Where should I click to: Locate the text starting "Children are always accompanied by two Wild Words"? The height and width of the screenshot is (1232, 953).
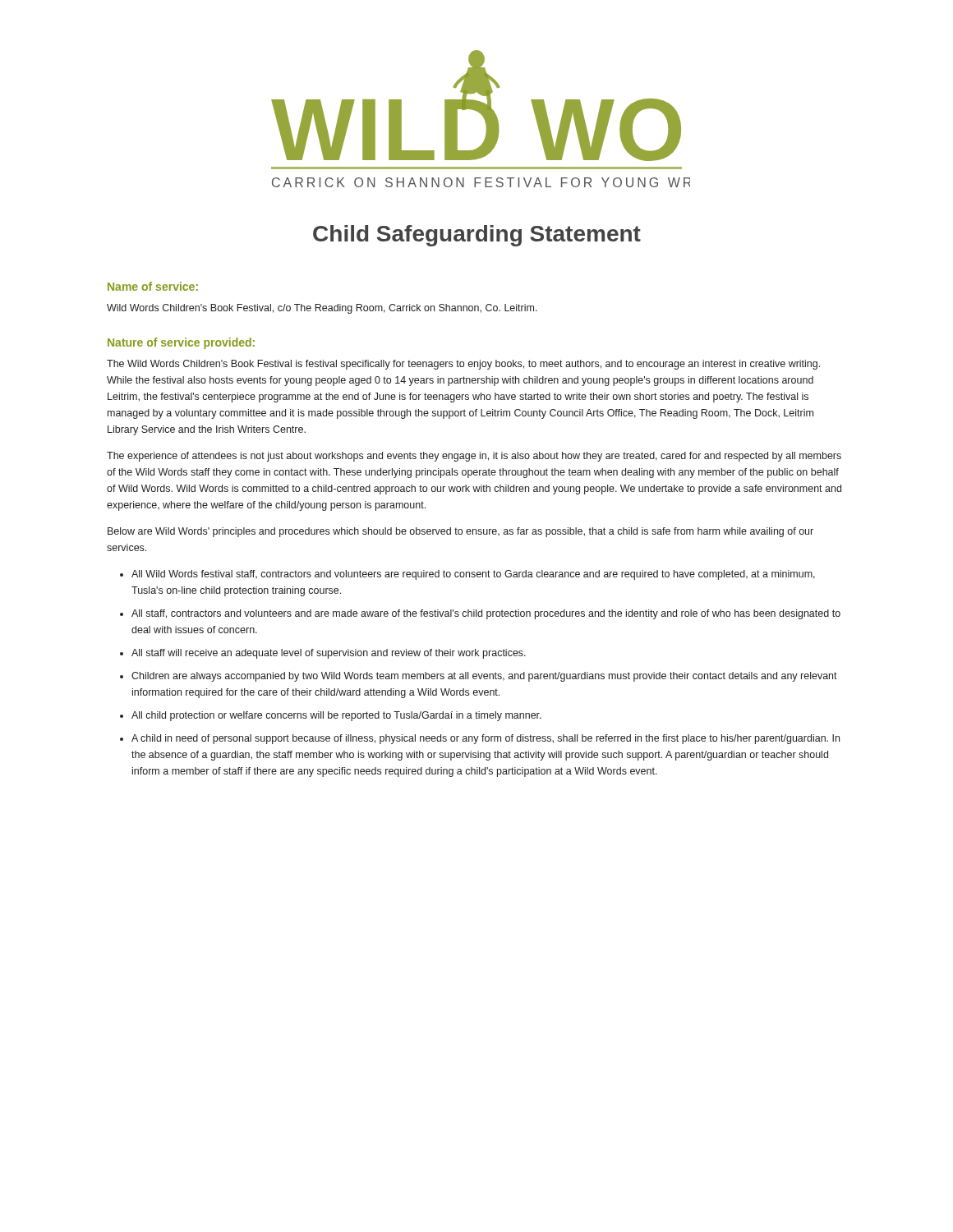(x=484, y=684)
